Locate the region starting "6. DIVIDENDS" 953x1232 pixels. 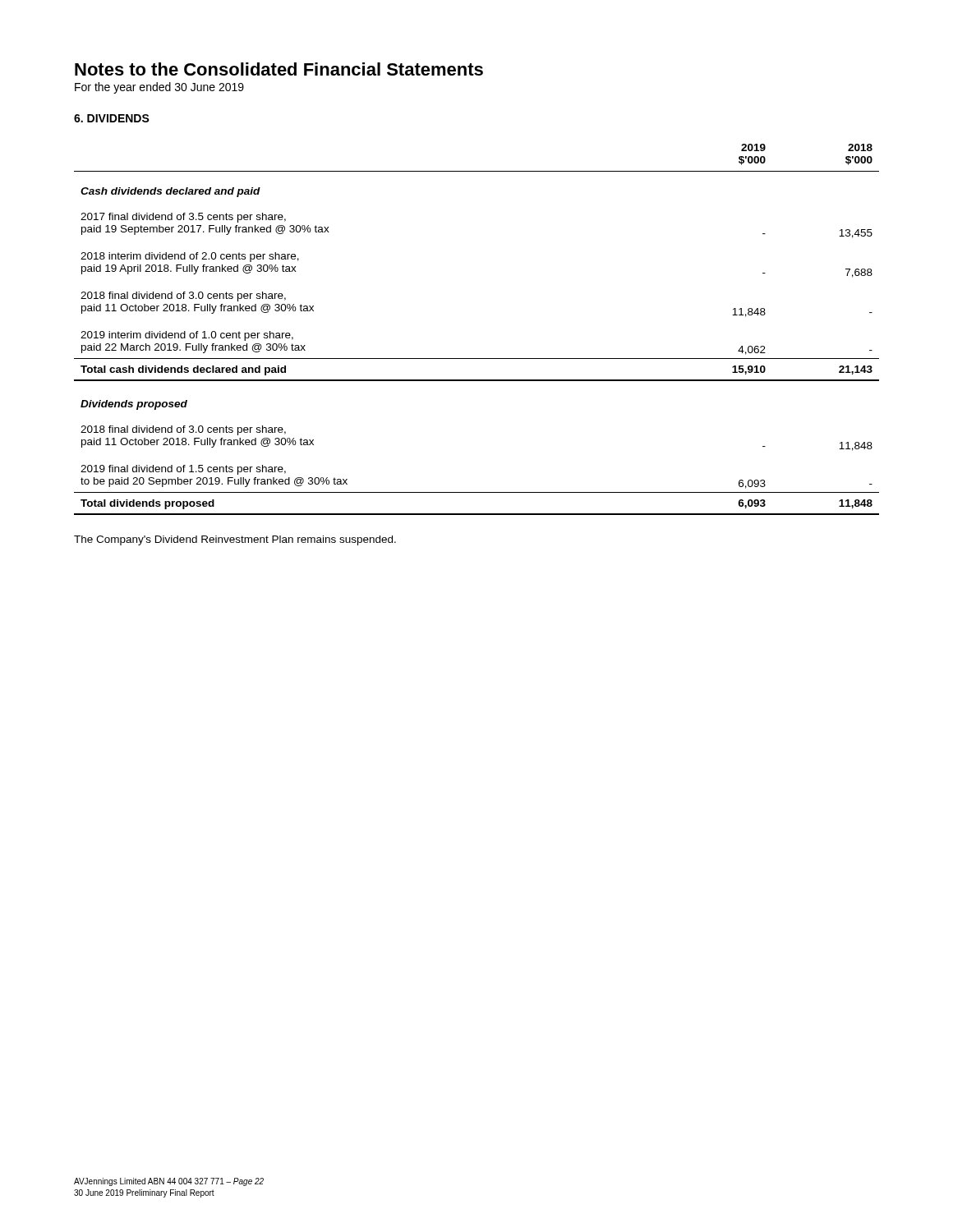112,118
